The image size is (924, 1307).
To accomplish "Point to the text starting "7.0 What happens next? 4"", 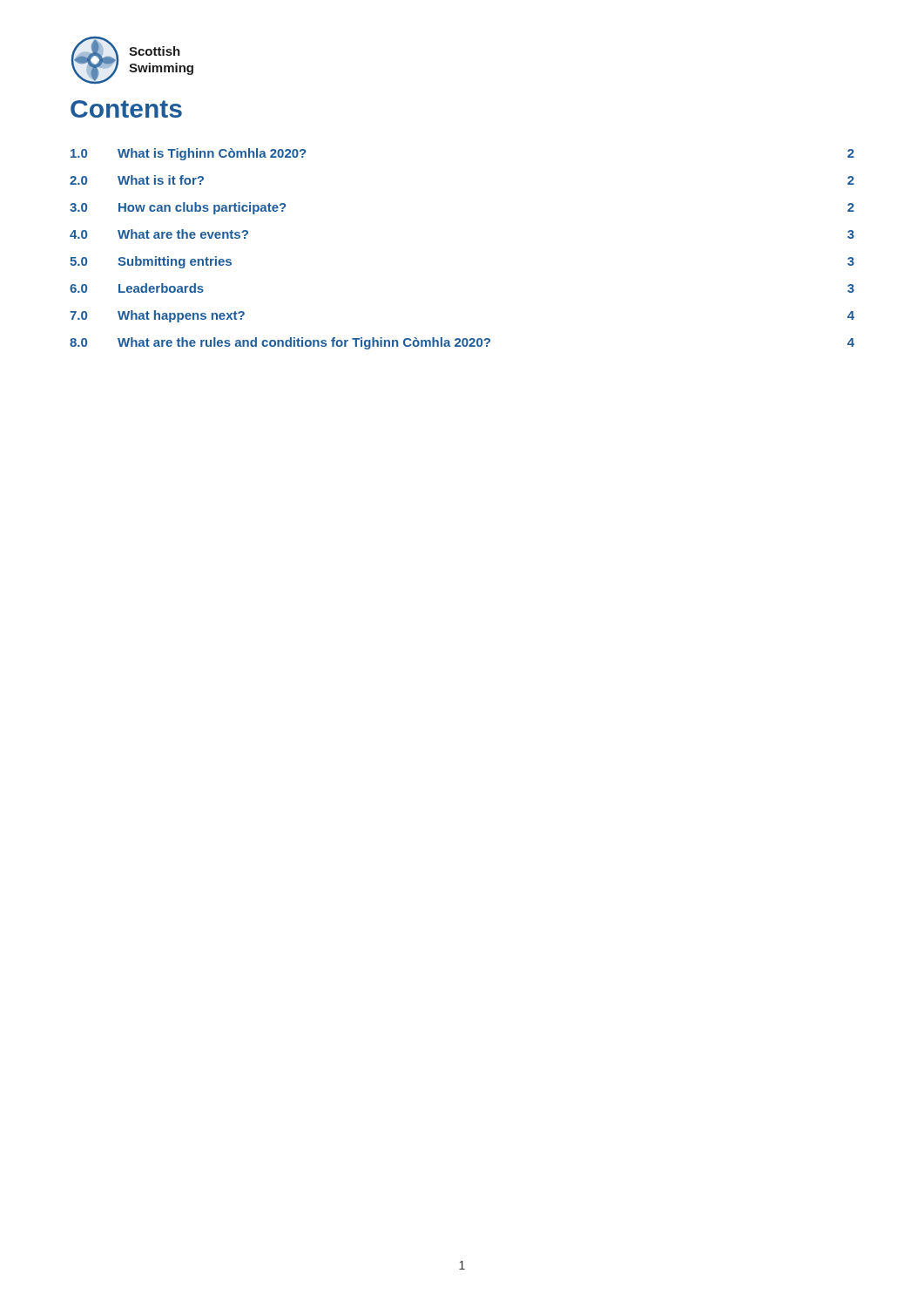I will (x=179, y=316).
